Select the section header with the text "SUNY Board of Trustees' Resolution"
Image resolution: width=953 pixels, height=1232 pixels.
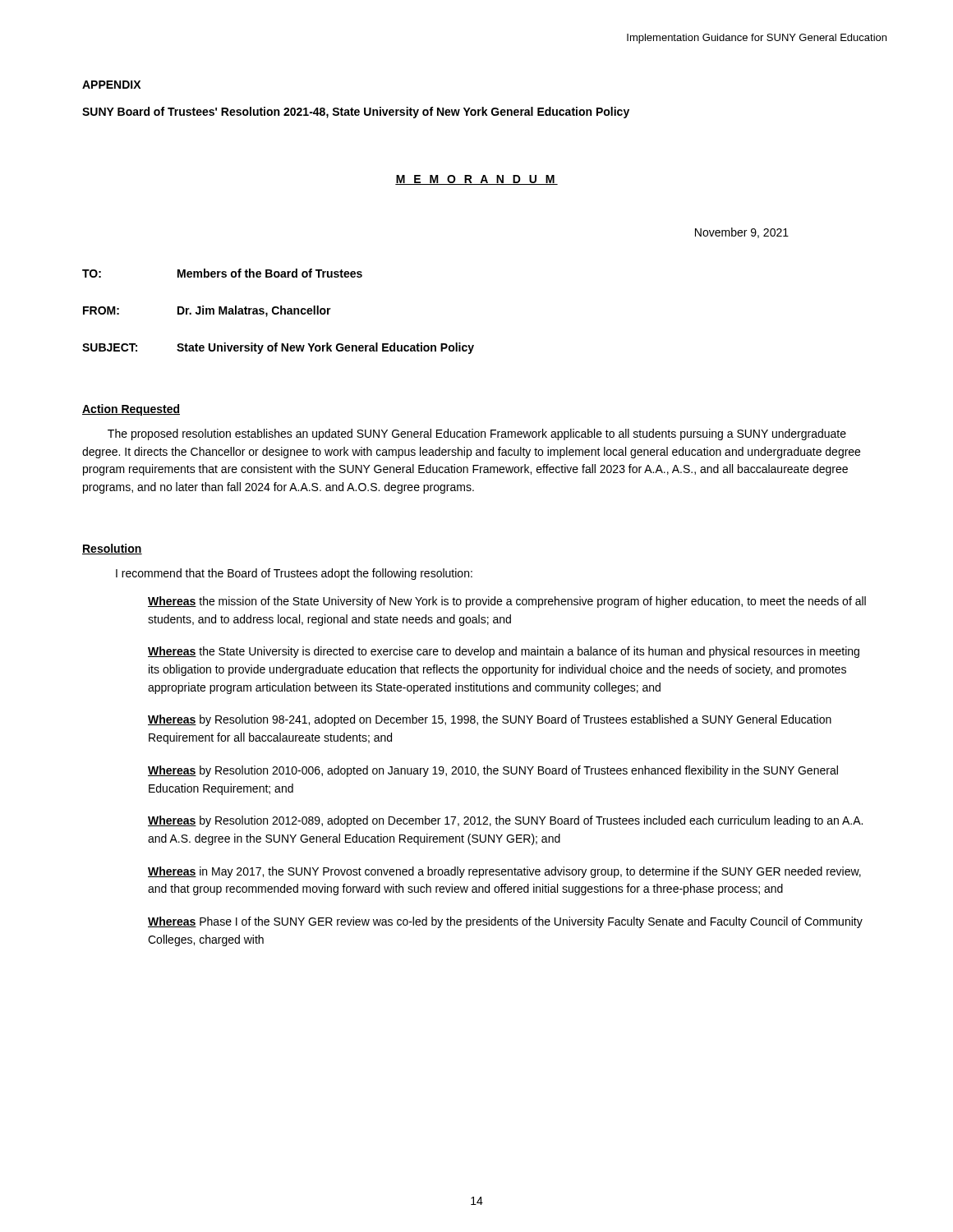point(356,112)
